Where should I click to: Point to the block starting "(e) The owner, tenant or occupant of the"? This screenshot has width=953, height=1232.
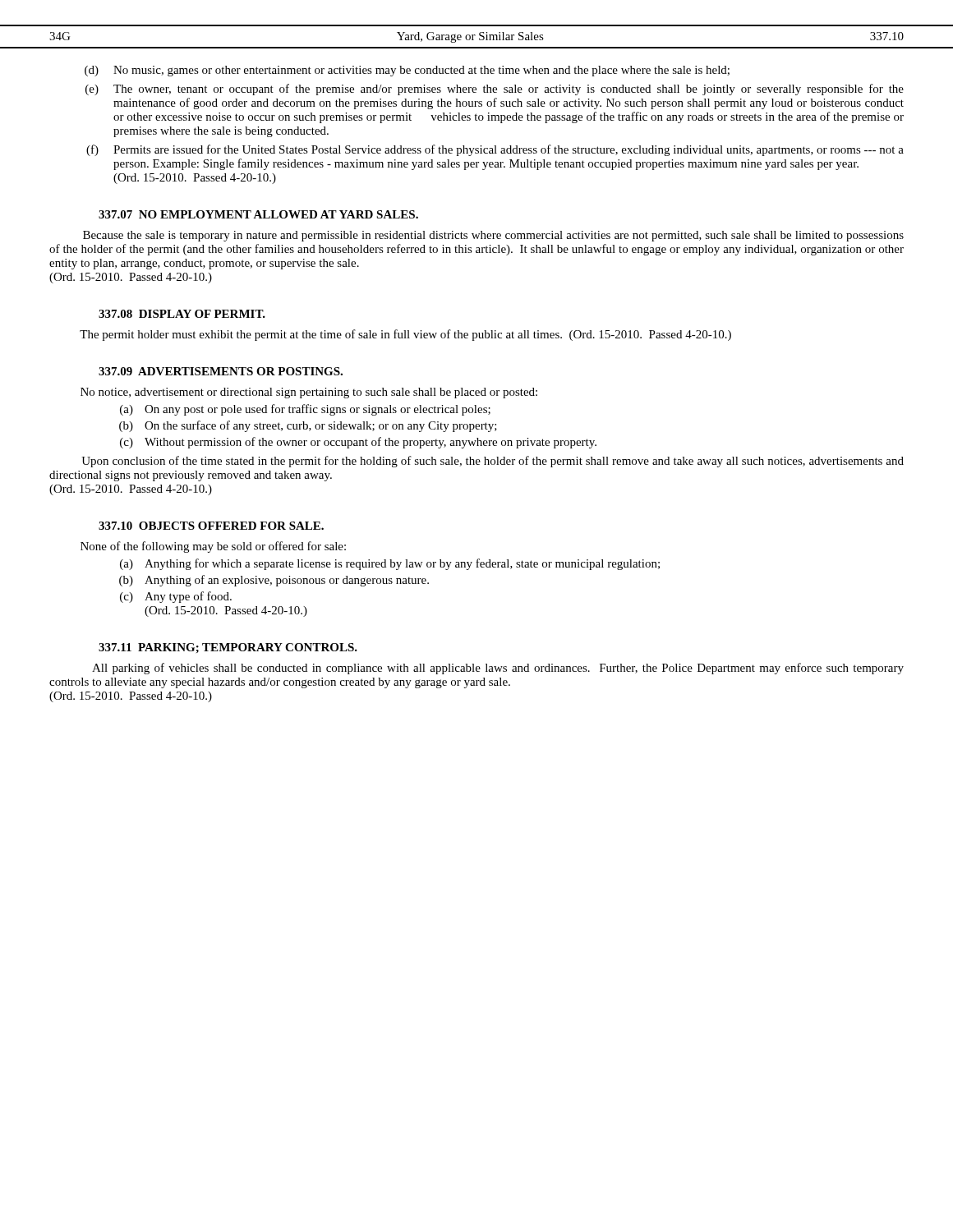[476, 110]
